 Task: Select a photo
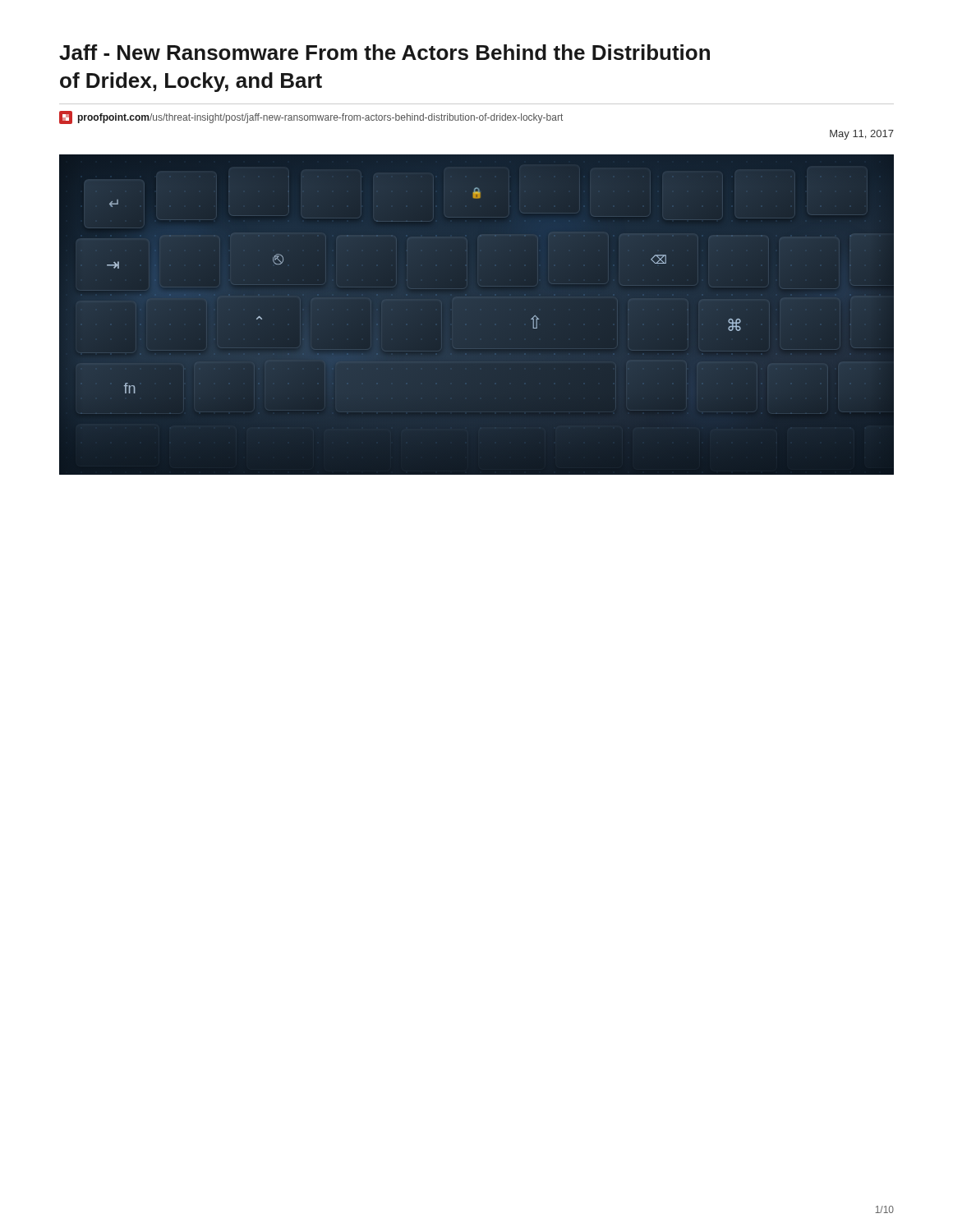[476, 314]
